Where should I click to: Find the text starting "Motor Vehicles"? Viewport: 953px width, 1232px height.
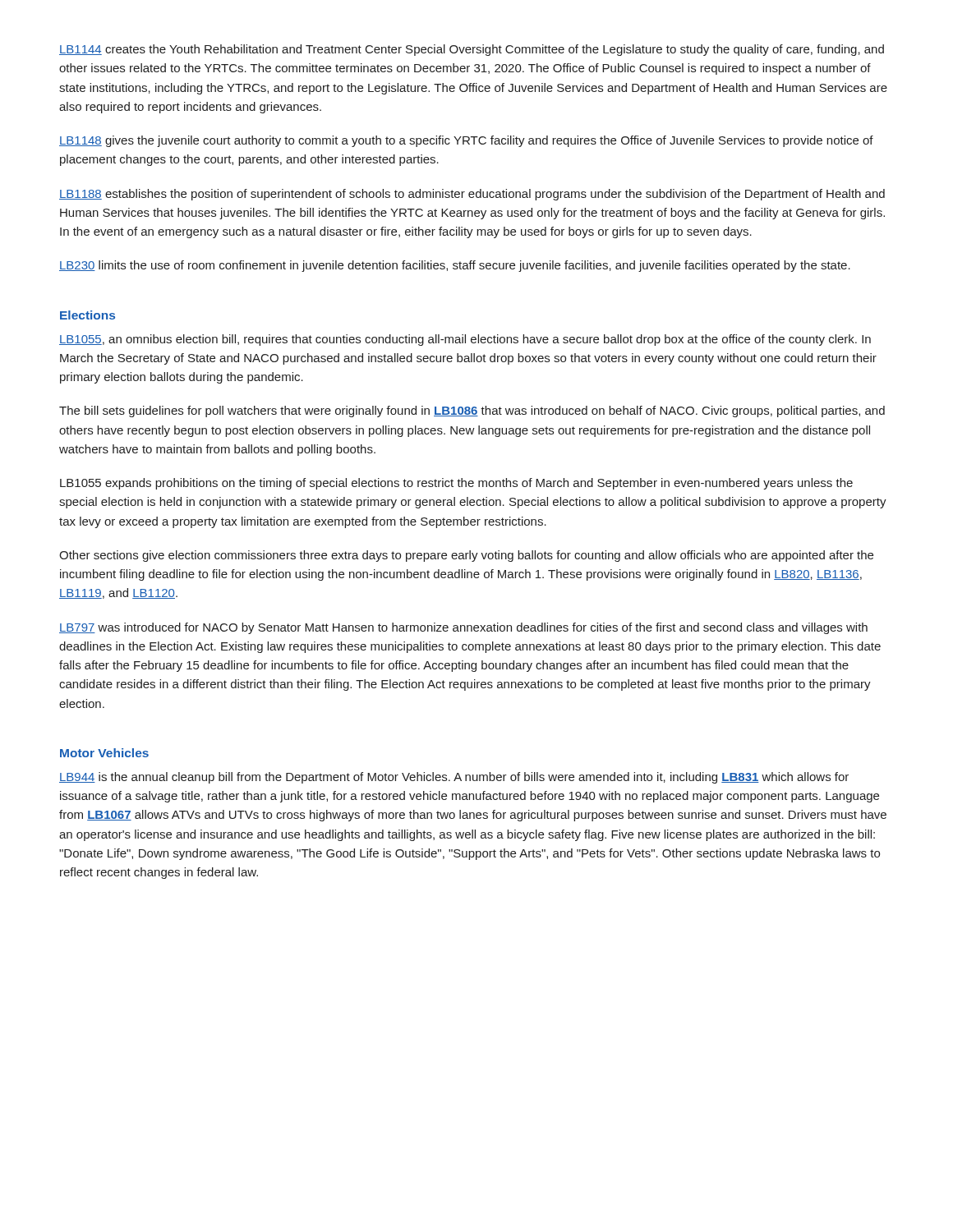point(104,753)
